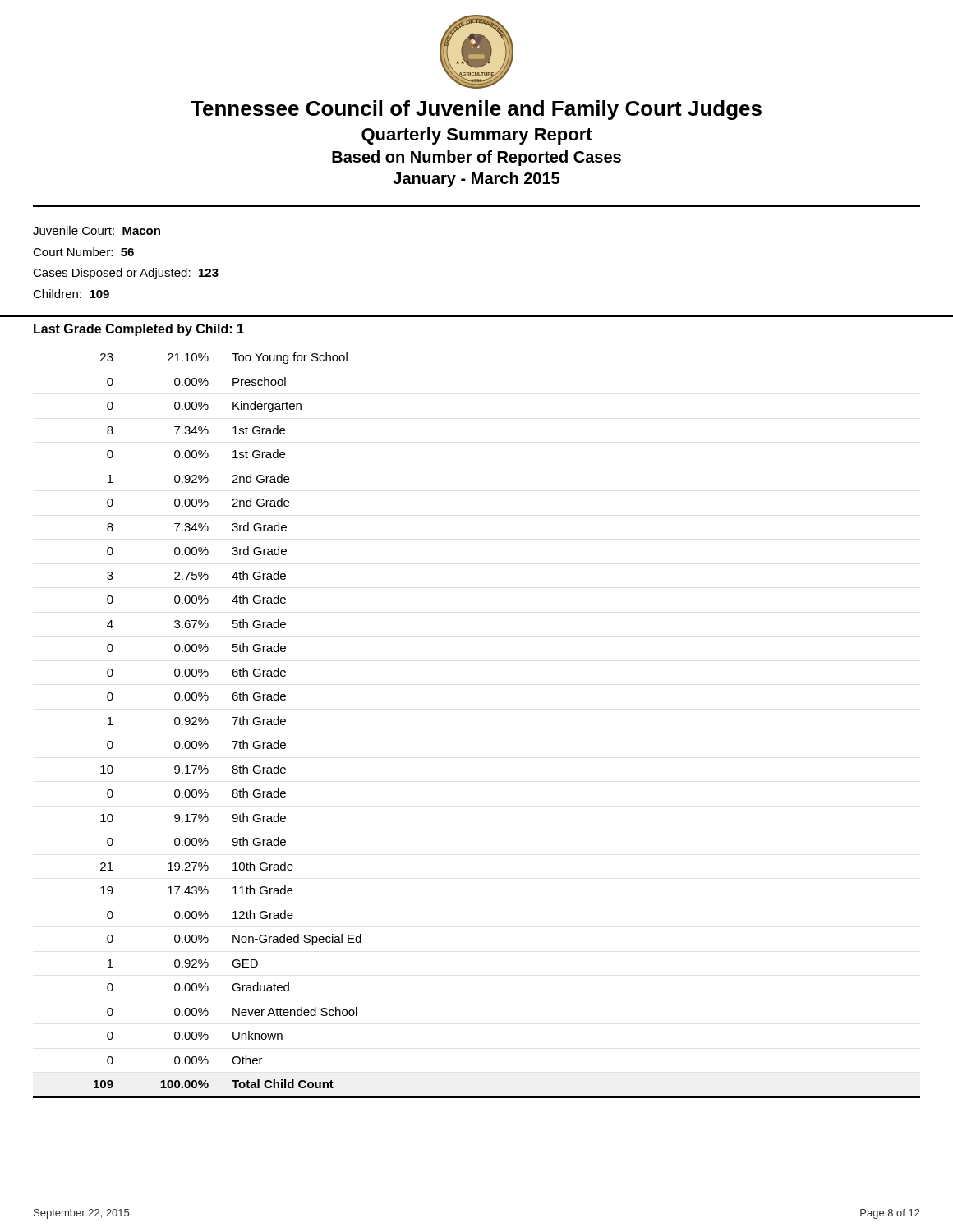Find the text that reads "Juvenile Court: Macon"
953x1232 pixels.
[97, 231]
